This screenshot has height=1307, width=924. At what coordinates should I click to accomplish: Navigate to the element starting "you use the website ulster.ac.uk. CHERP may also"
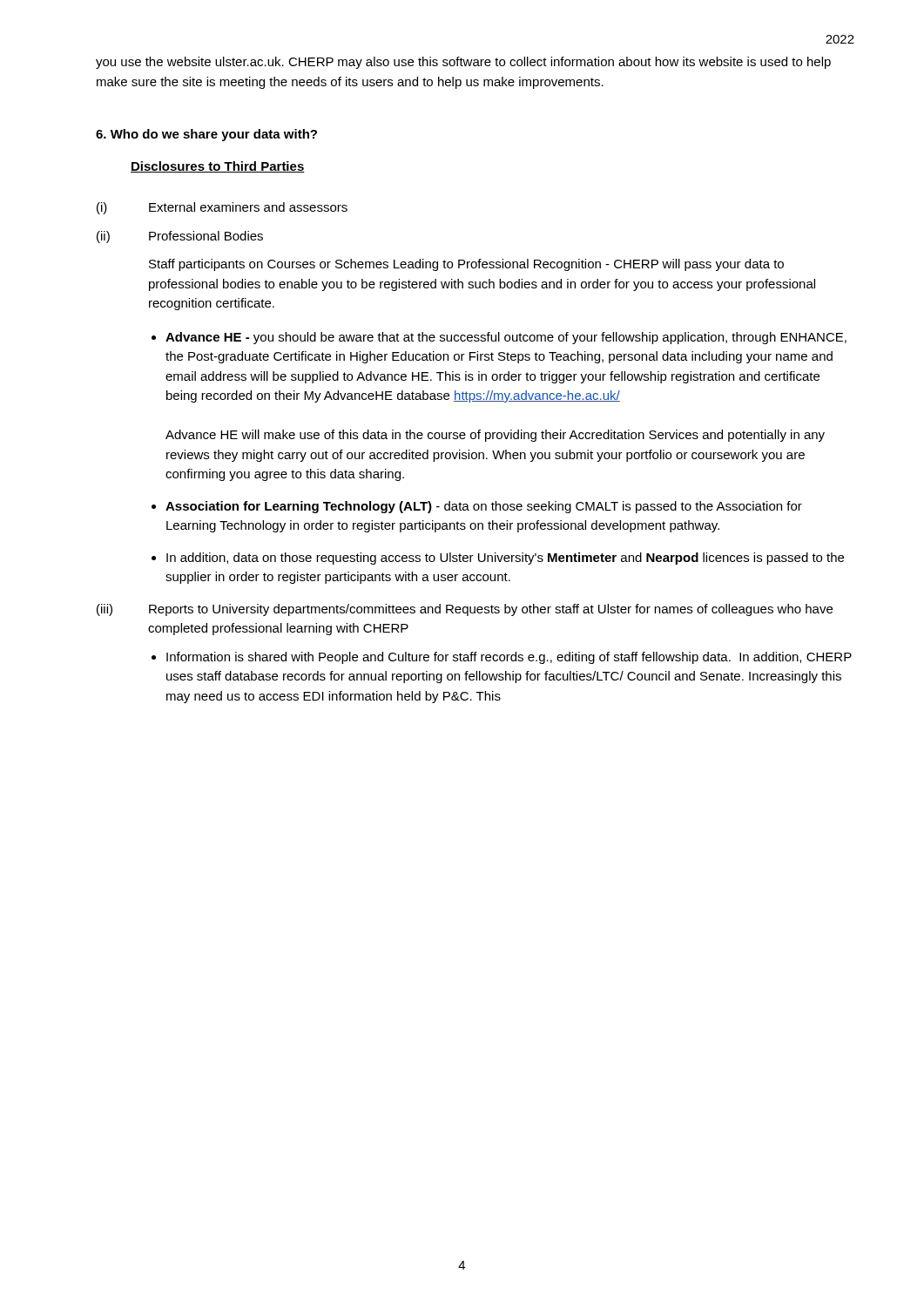tap(463, 71)
